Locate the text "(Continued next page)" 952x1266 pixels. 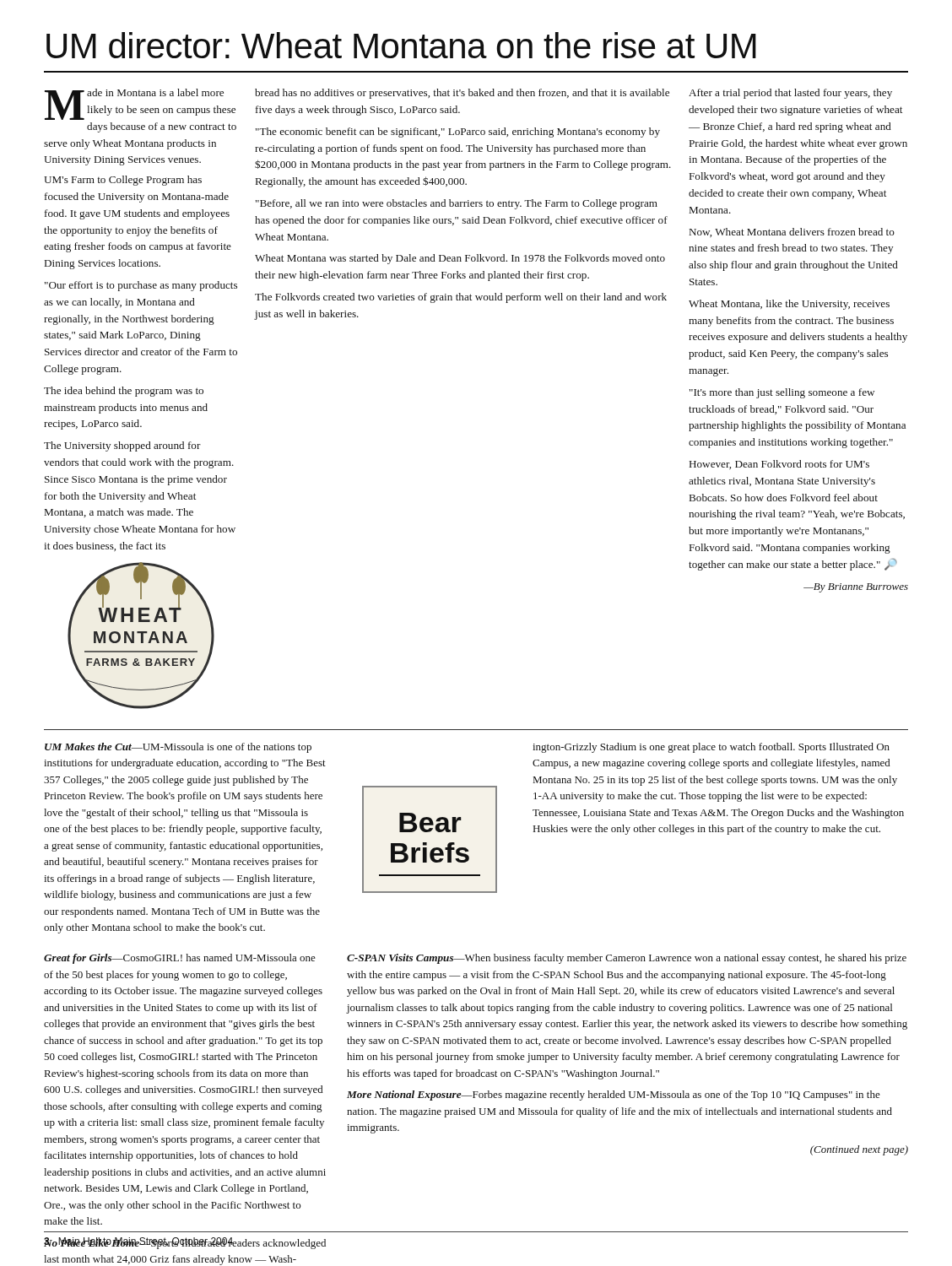859,1149
